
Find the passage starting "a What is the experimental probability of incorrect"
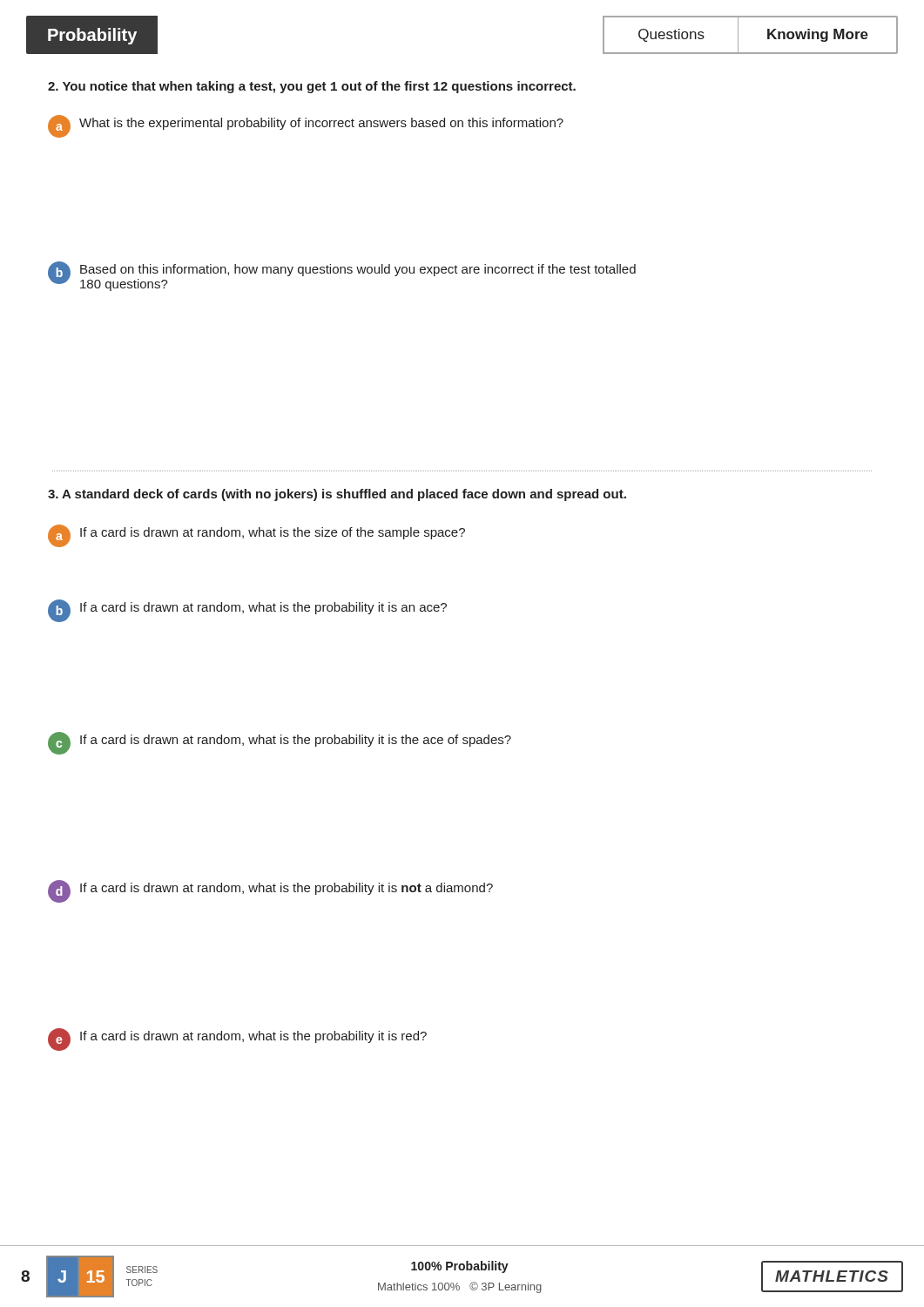pyautogui.click(x=306, y=126)
